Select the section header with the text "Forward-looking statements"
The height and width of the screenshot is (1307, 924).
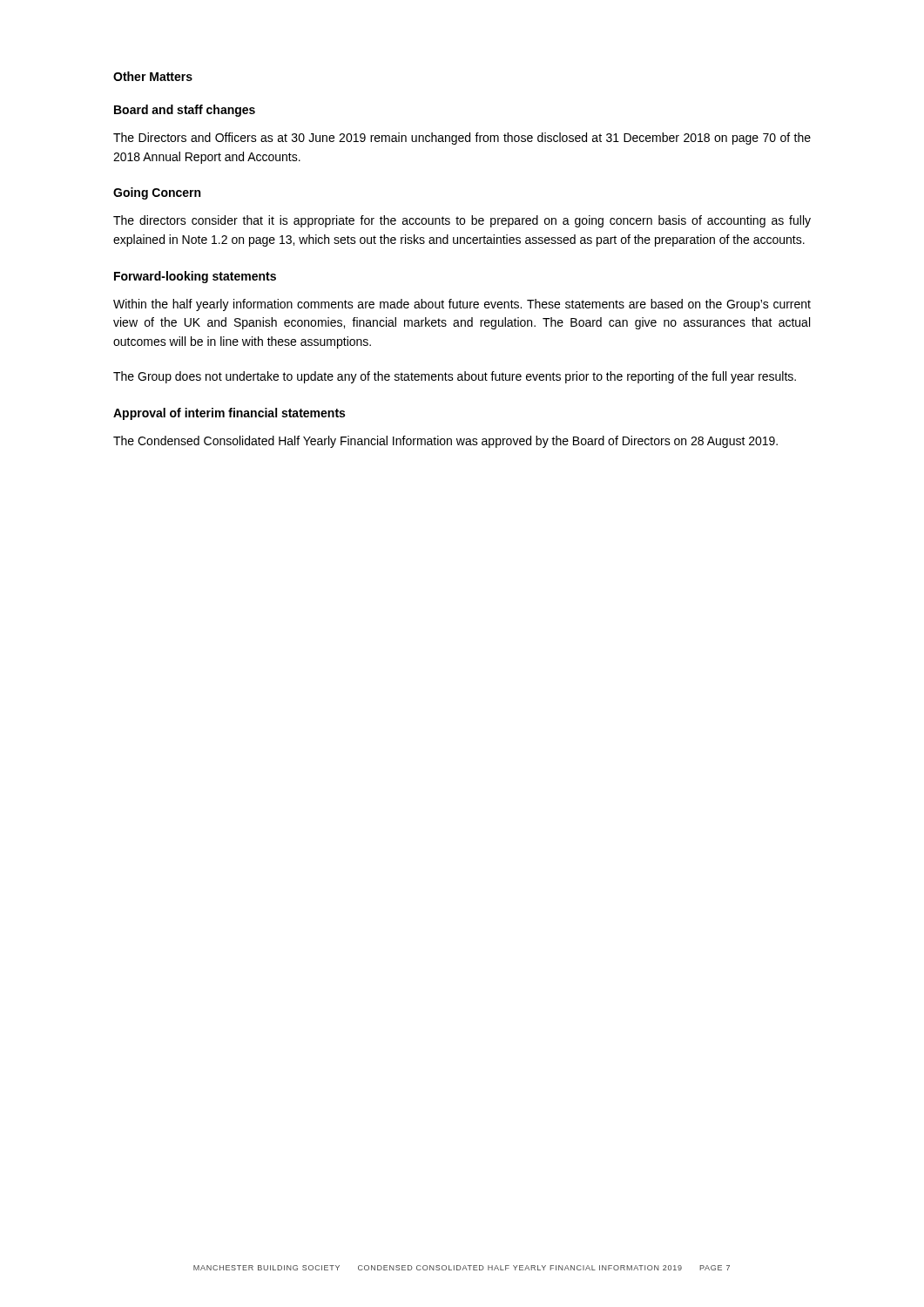click(195, 276)
